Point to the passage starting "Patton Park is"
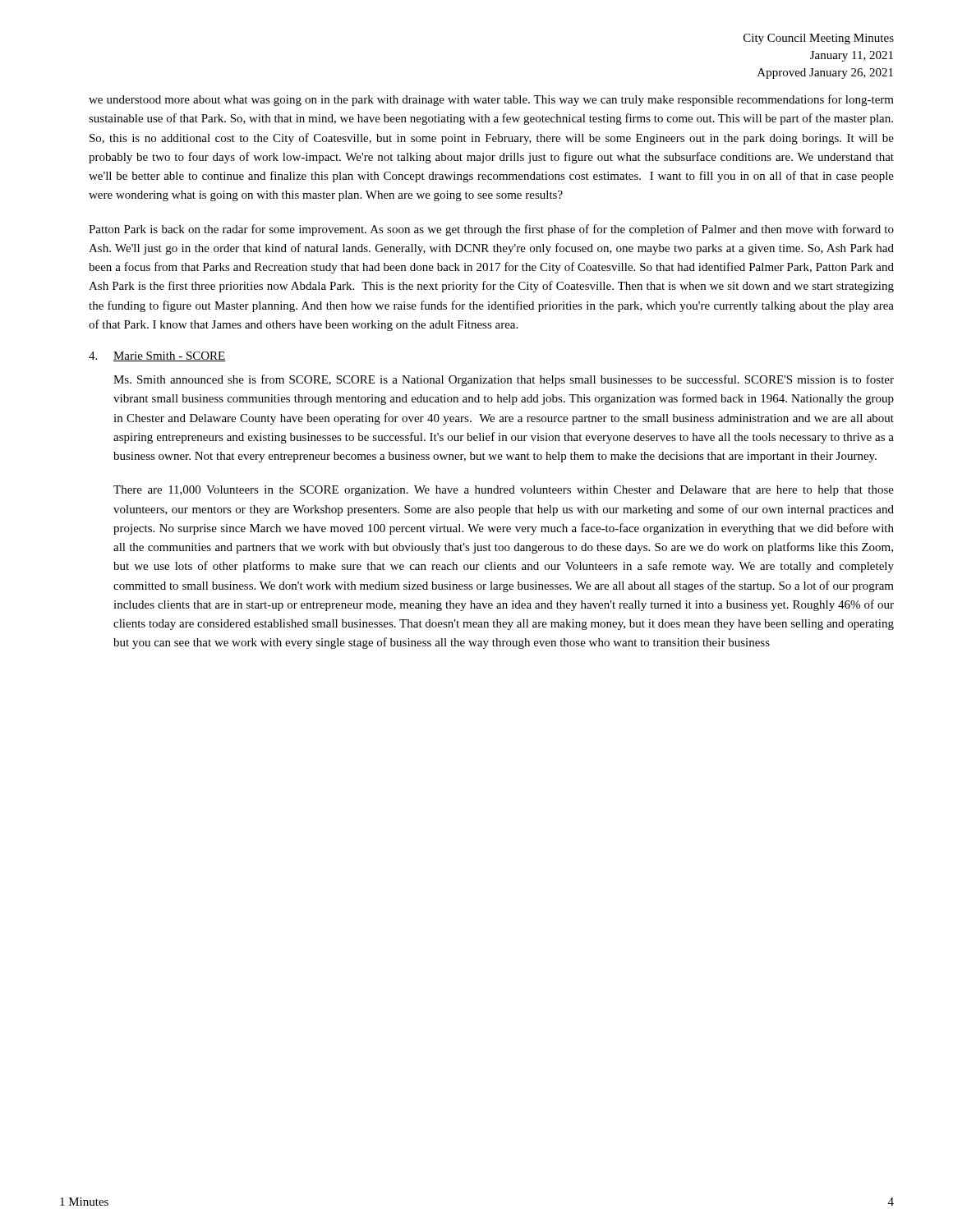The width and height of the screenshot is (953, 1232). tap(491, 276)
